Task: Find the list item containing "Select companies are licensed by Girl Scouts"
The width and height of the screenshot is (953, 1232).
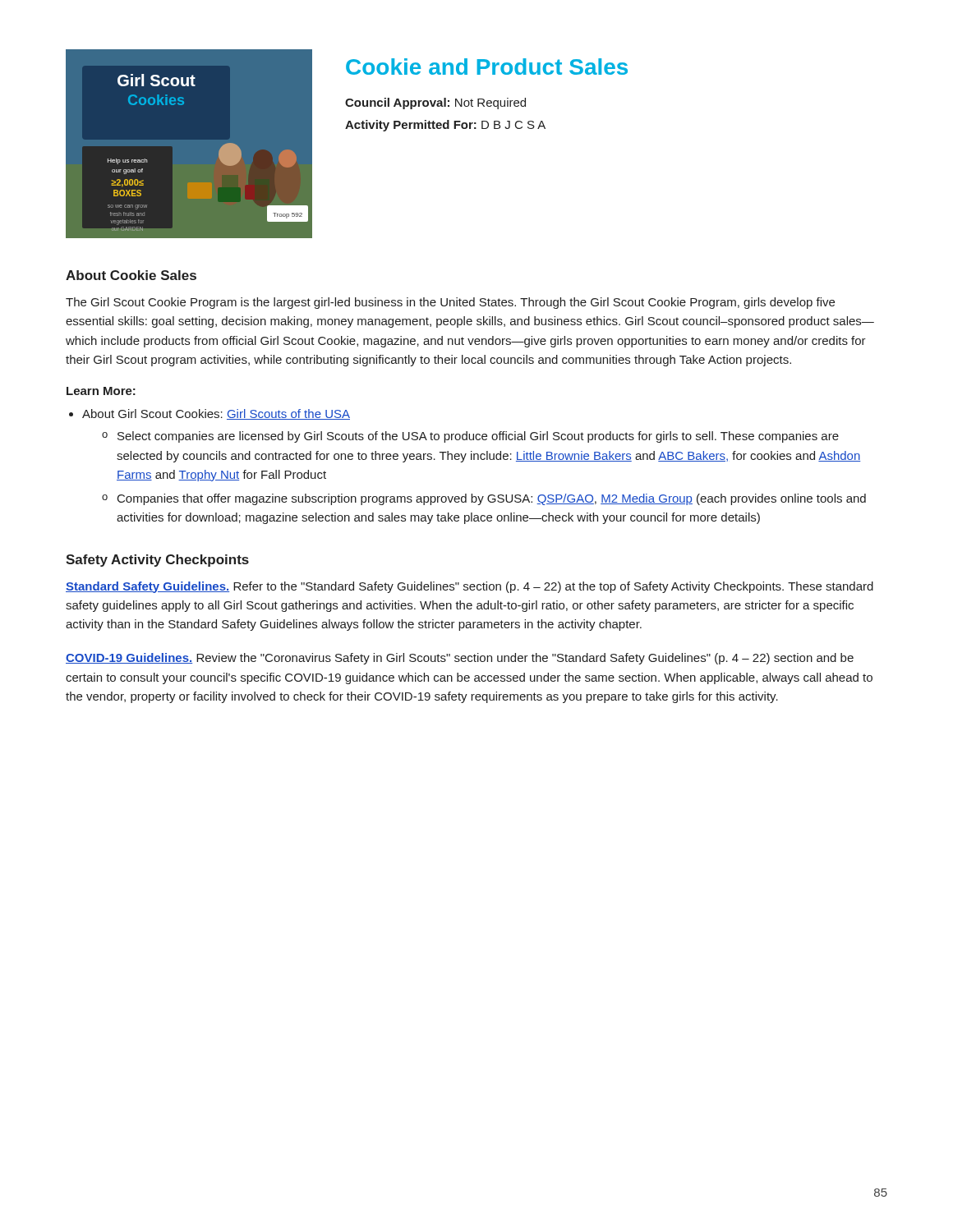Action: (489, 455)
